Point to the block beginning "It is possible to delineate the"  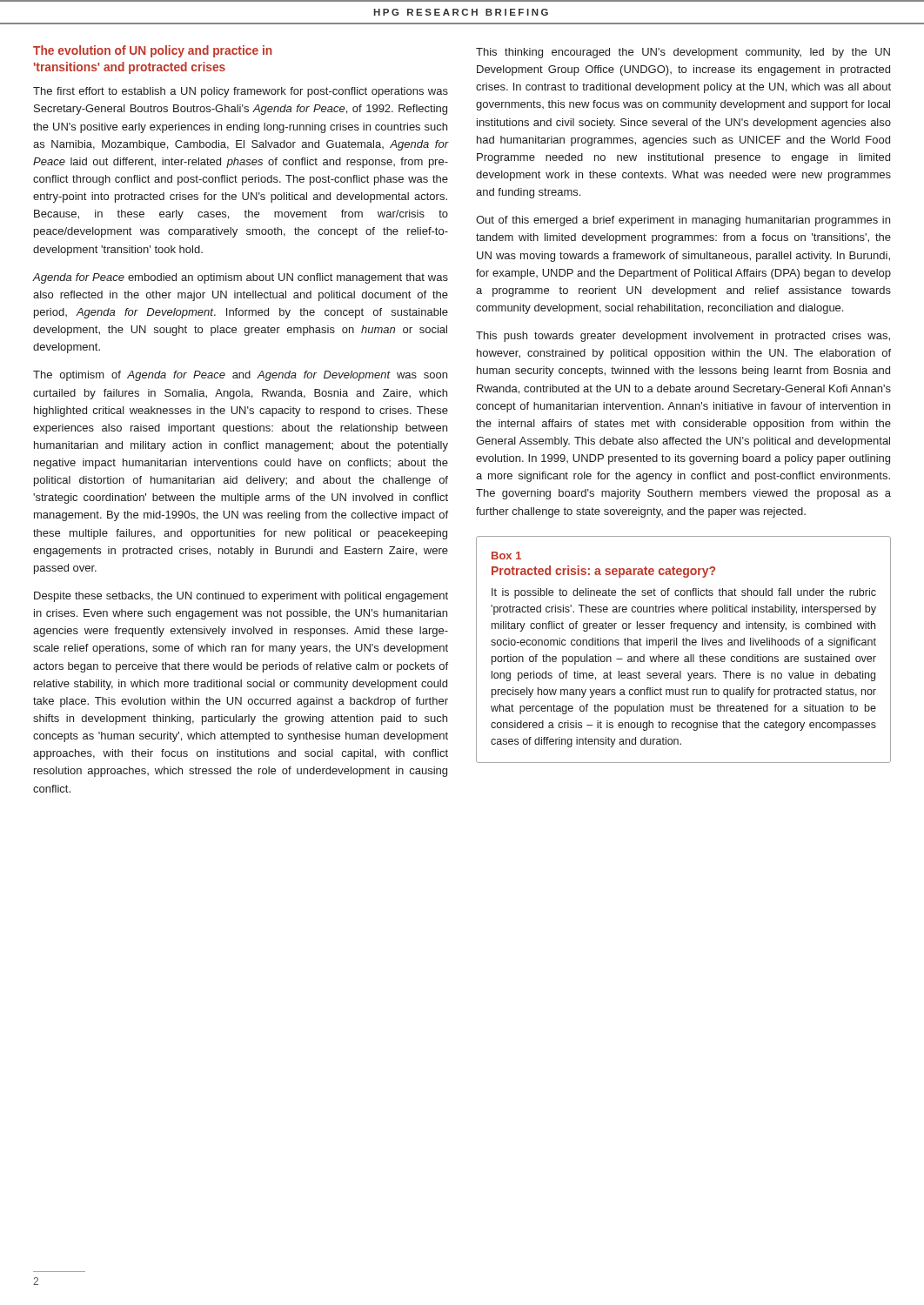pyautogui.click(x=683, y=667)
